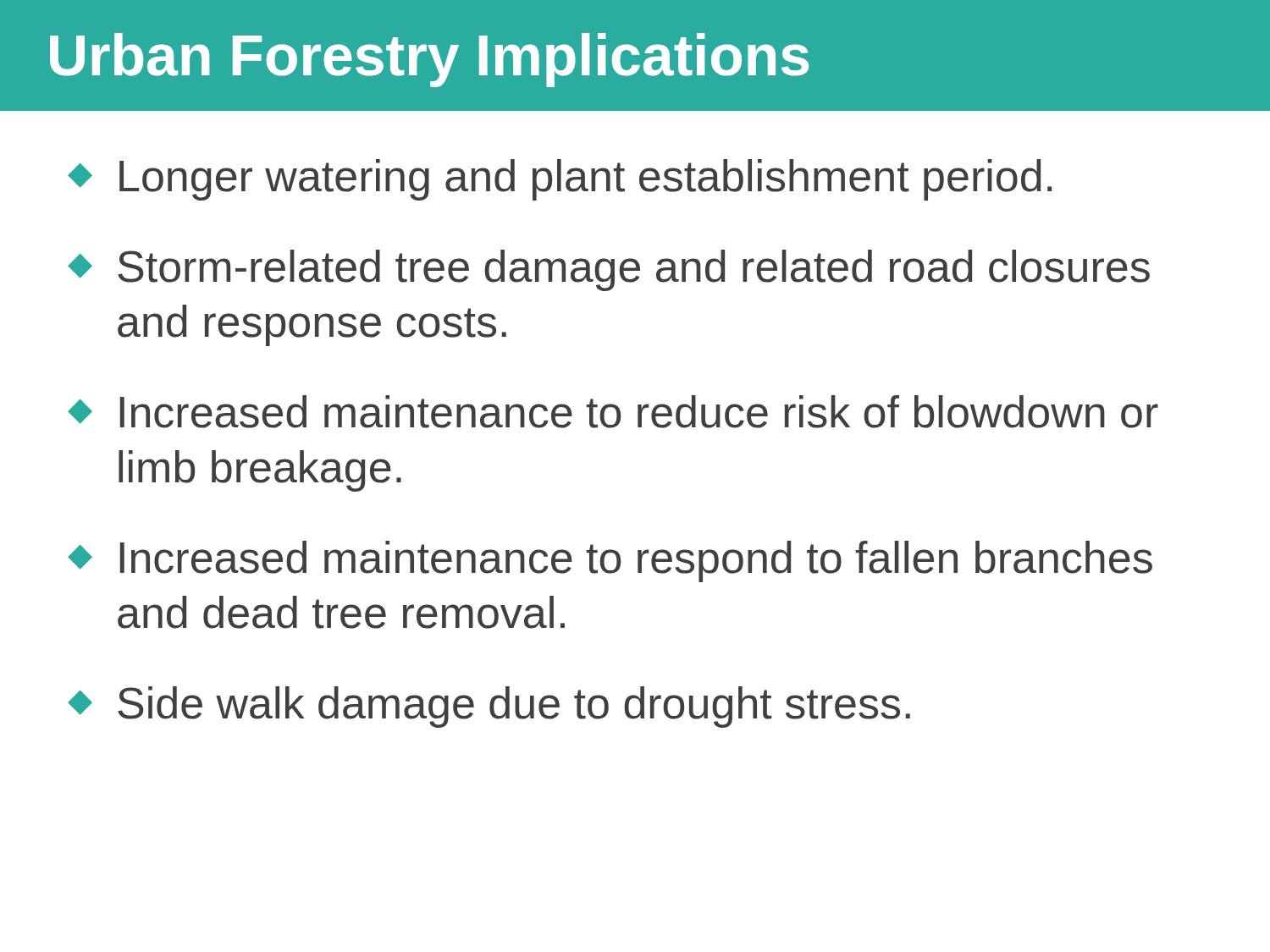The width and height of the screenshot is (1270, 952).
Task: Point to the block beginning "◆ Side walk damage due to"
Action: pos(491,703)
